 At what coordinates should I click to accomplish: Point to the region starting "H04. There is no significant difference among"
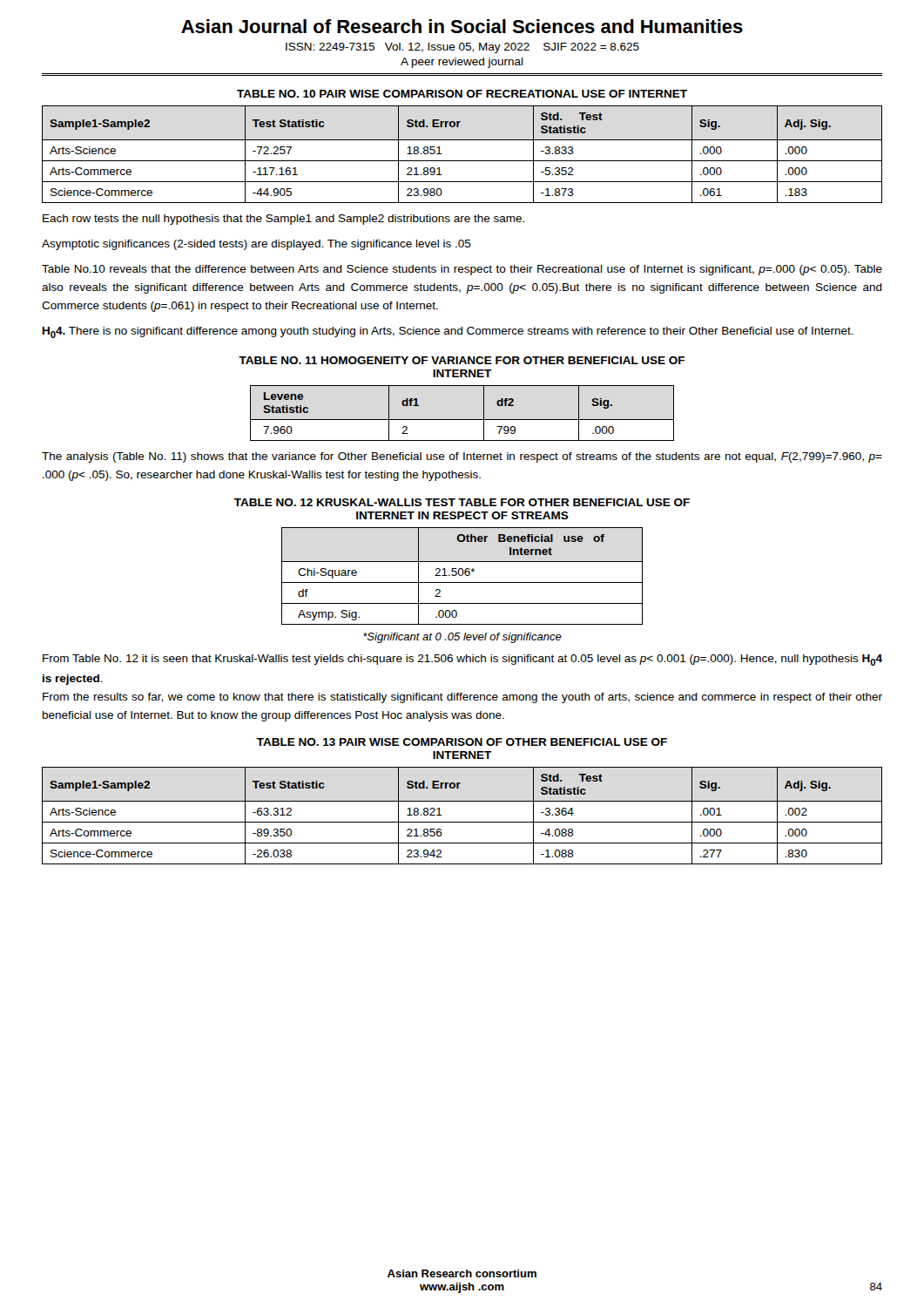click(448, 331)
